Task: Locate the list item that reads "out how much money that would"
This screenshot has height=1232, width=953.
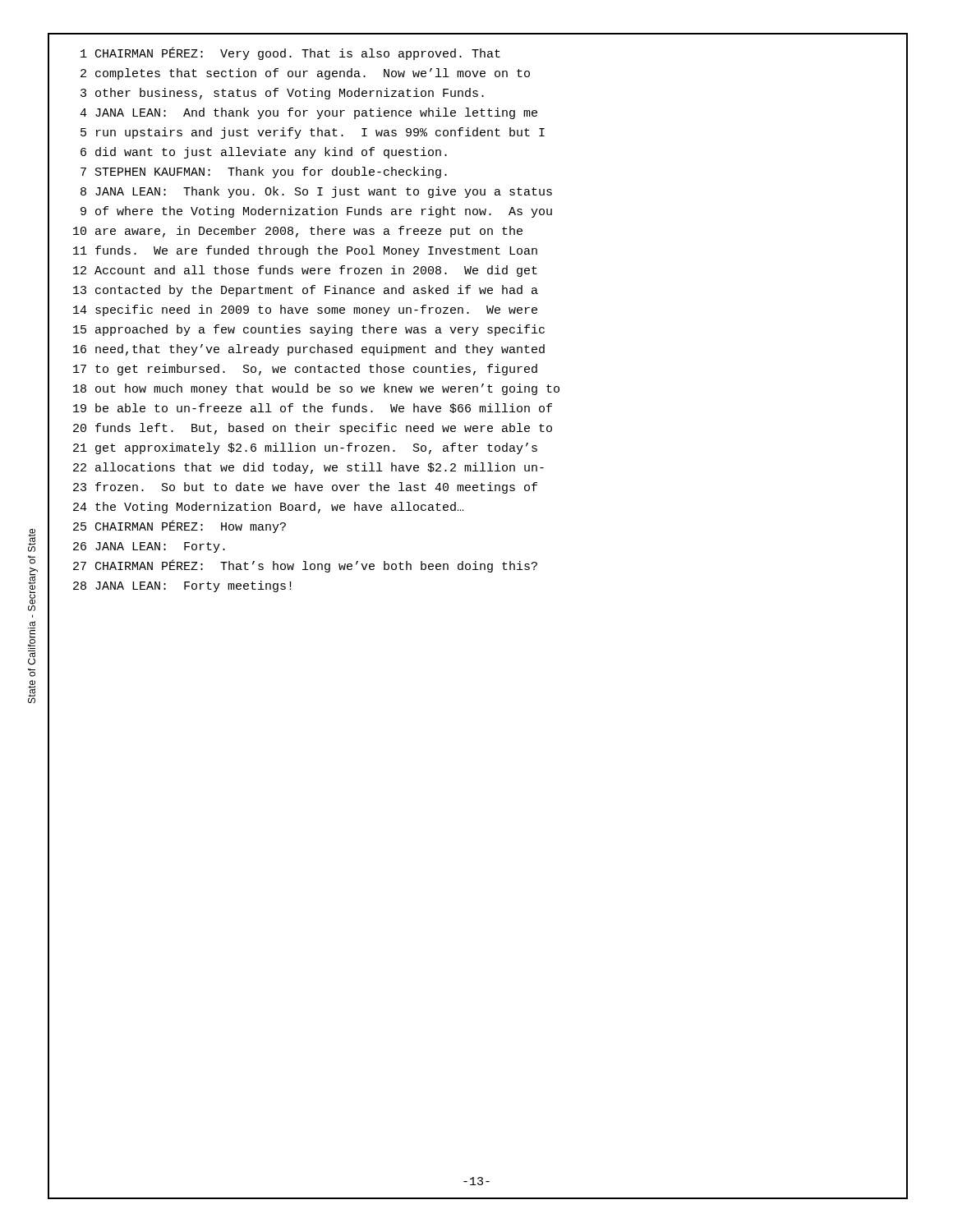Action: [493, 390]
